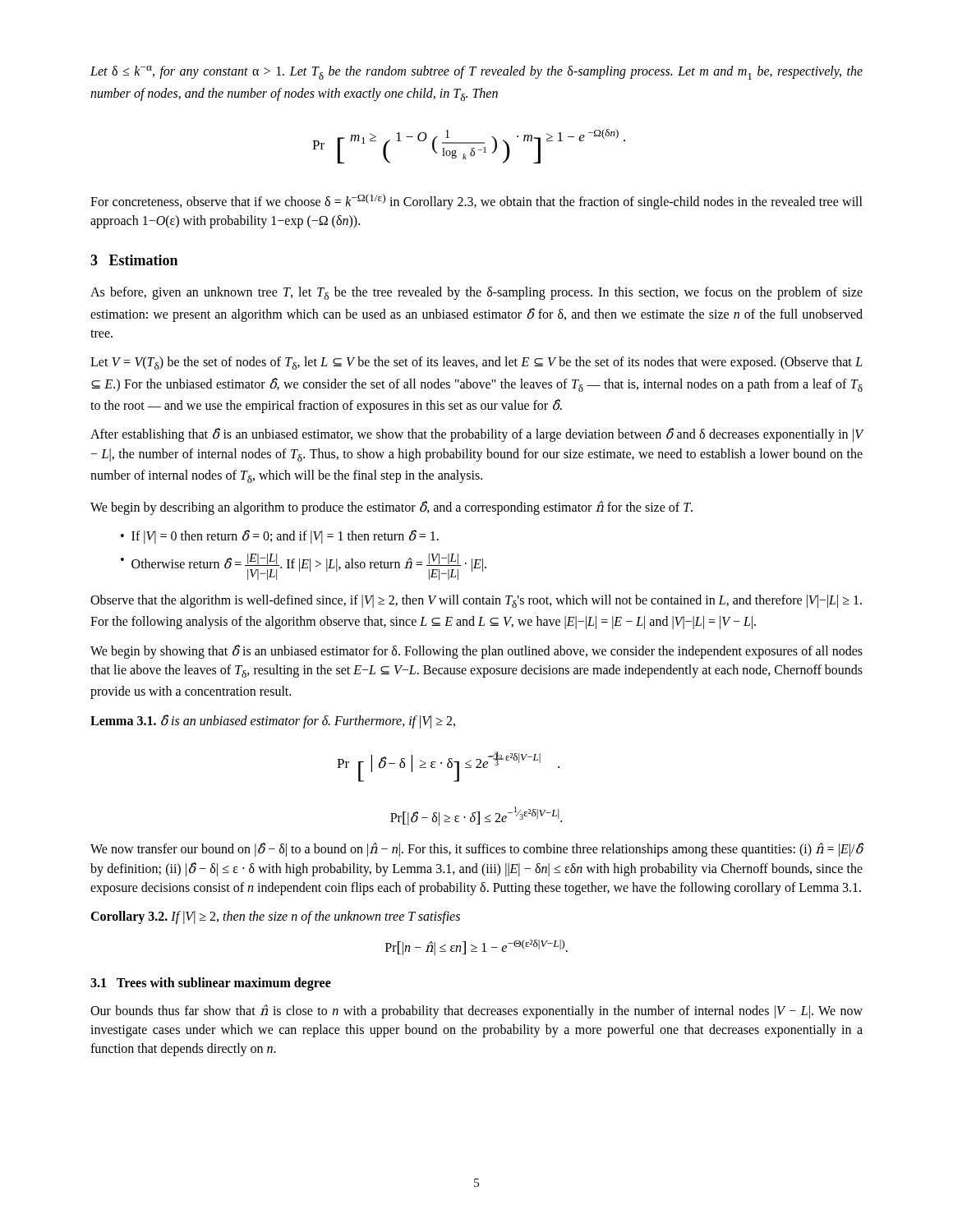Locate the block starting "Let δ ≤"

tap(476, 82)
